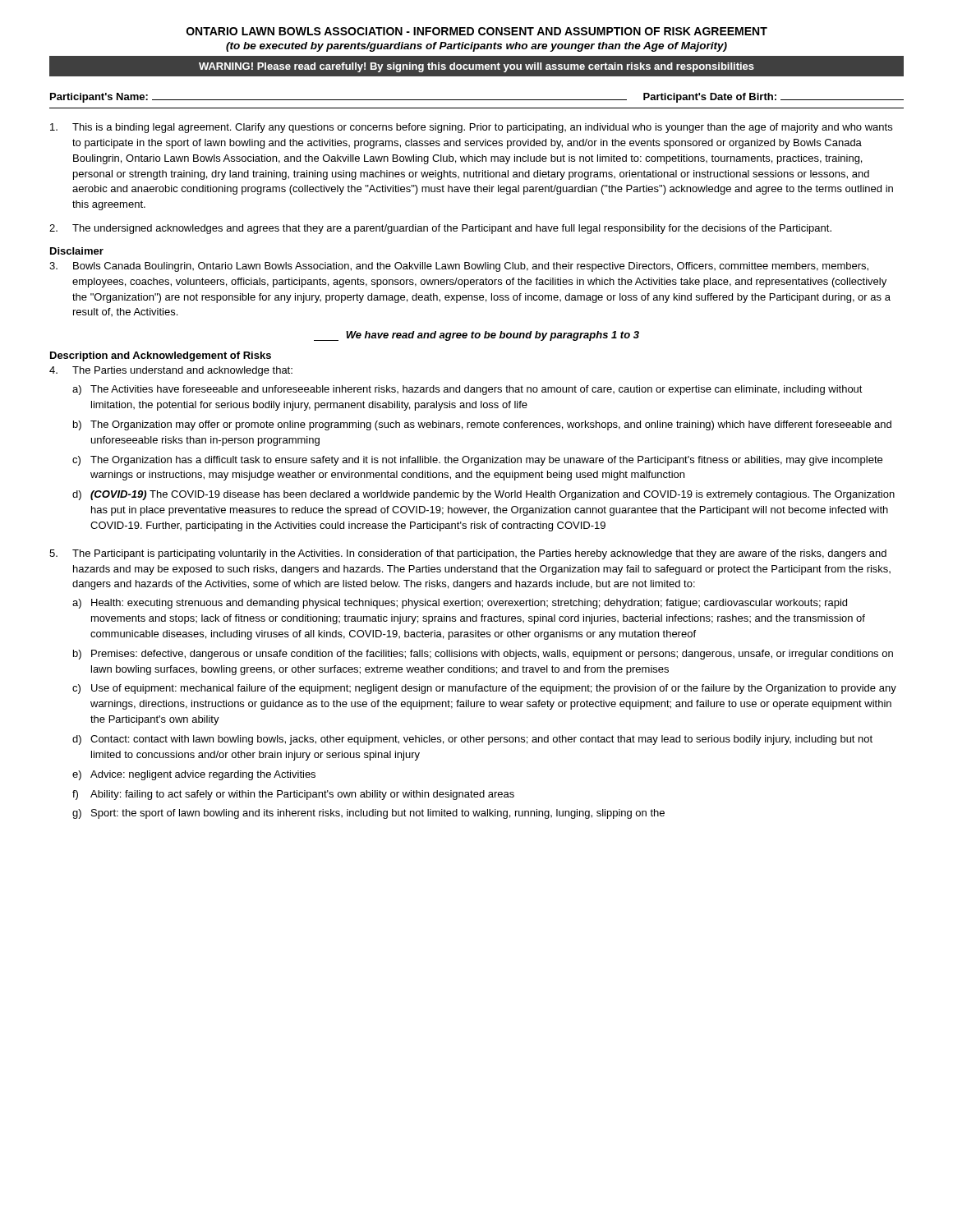Locate the element starting "5. The Participant is participating voluntarily in"
This screenshot has height=1232, width=953.
click(476, 686)
